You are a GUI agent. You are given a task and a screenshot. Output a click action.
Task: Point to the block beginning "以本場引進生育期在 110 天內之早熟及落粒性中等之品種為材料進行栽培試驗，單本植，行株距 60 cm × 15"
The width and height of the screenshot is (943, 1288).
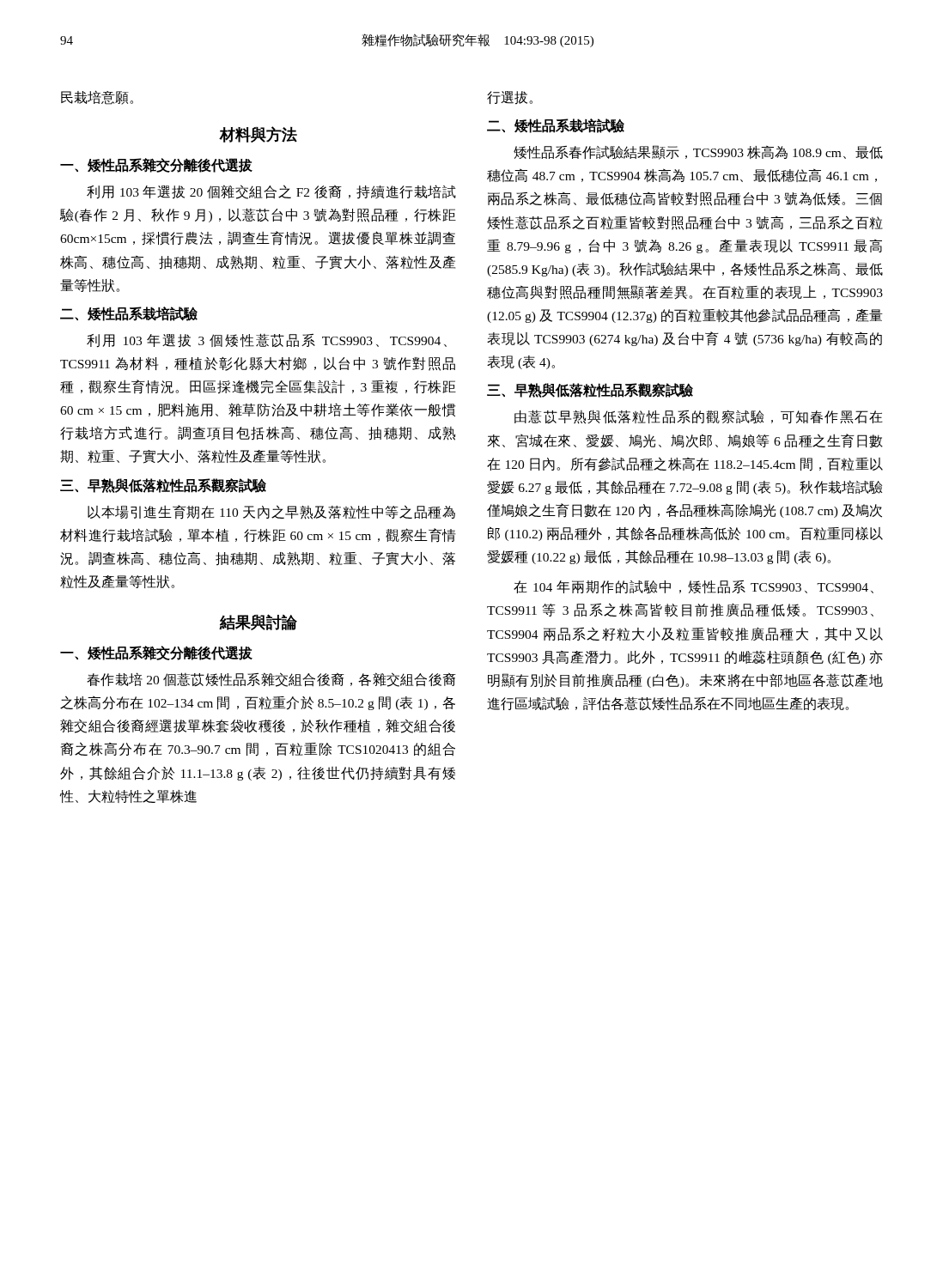[258, 547]
